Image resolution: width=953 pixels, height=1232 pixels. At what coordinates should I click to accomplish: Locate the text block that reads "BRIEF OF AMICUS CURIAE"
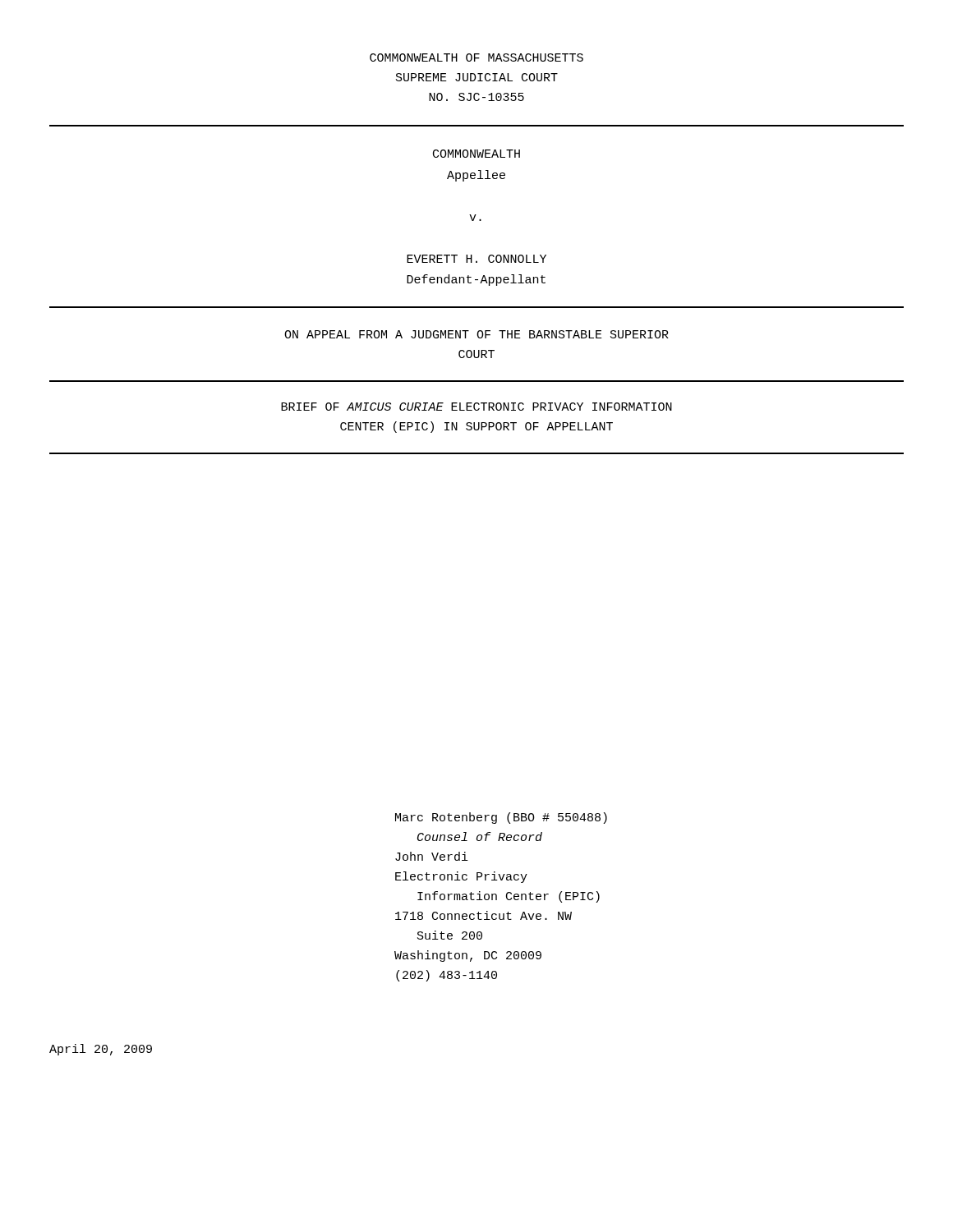point(476,417)
